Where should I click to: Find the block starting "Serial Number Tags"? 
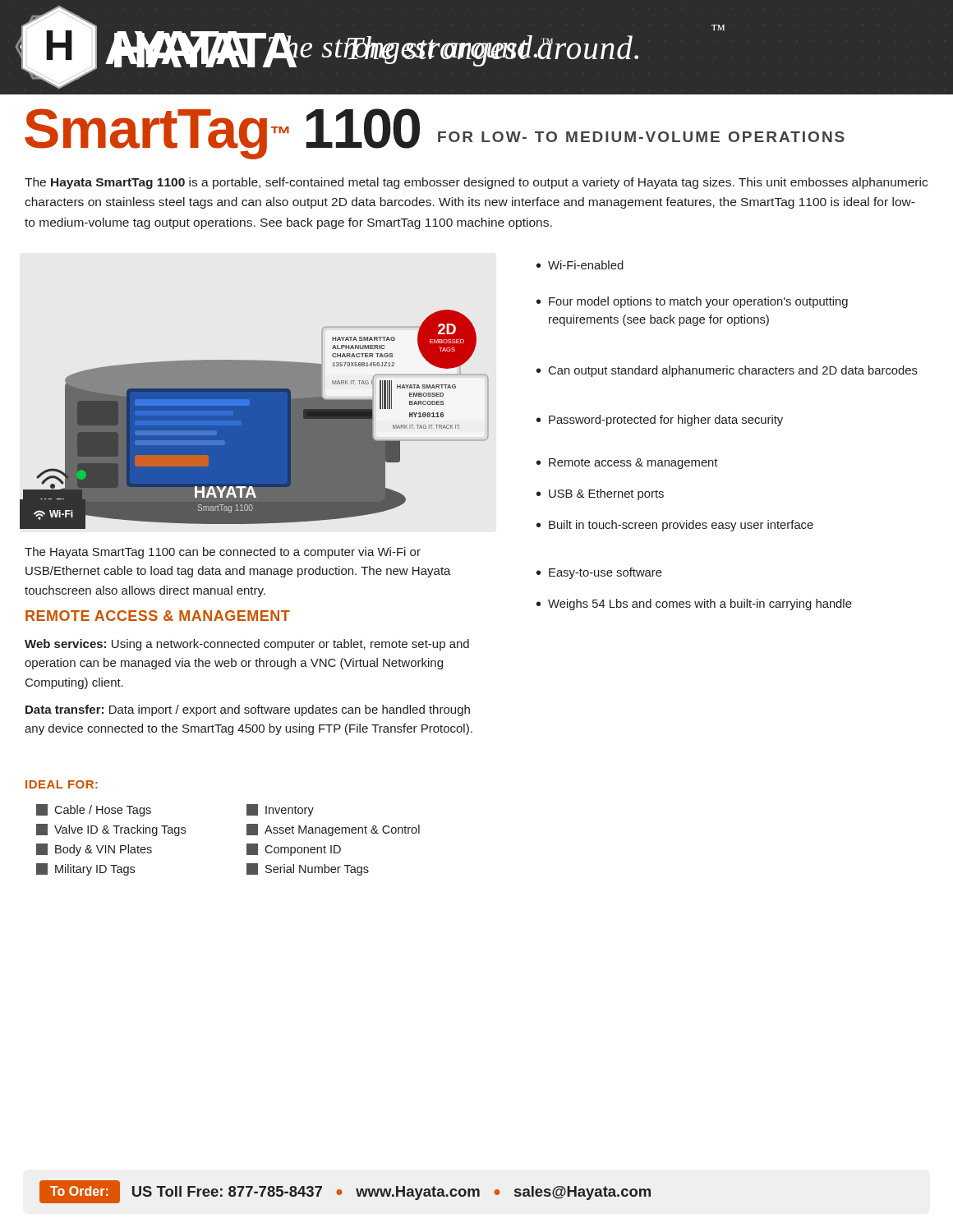[308, 869]
